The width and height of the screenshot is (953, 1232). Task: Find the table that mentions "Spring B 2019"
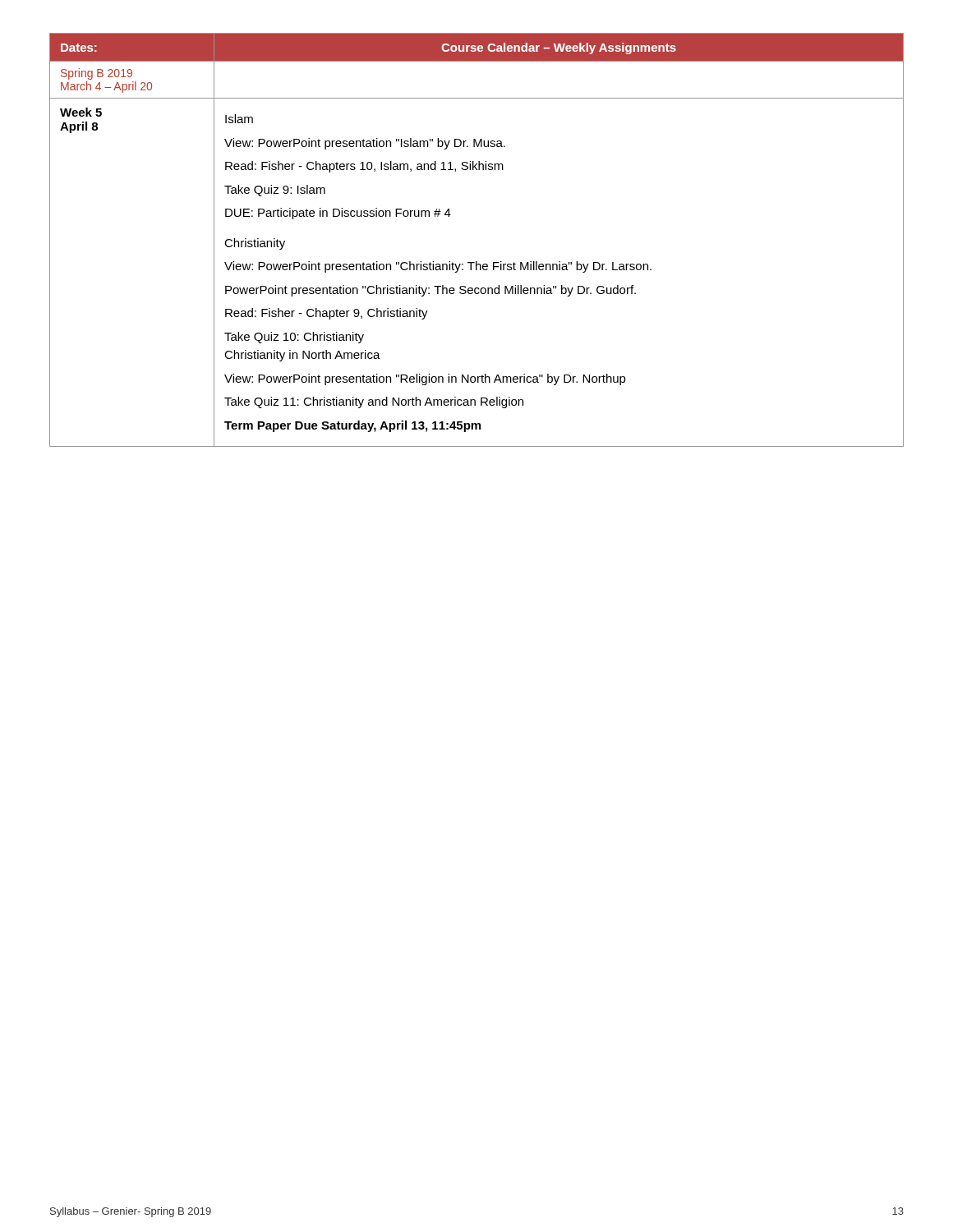(476, 240)
